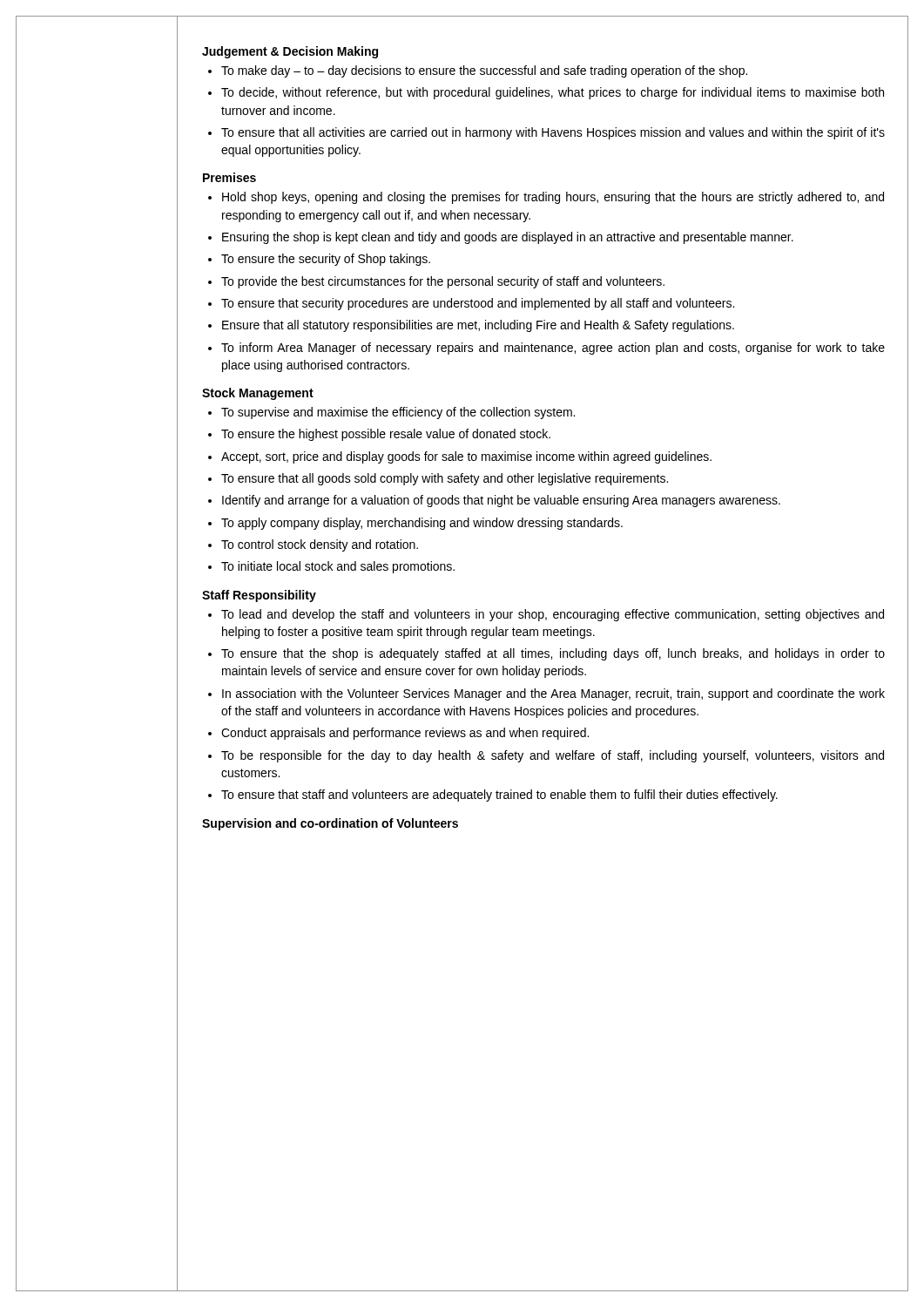
Task: Click on the region starting "Identify and arrange for a valuation"
Action: pyautogui.click(x=501, y=500)
